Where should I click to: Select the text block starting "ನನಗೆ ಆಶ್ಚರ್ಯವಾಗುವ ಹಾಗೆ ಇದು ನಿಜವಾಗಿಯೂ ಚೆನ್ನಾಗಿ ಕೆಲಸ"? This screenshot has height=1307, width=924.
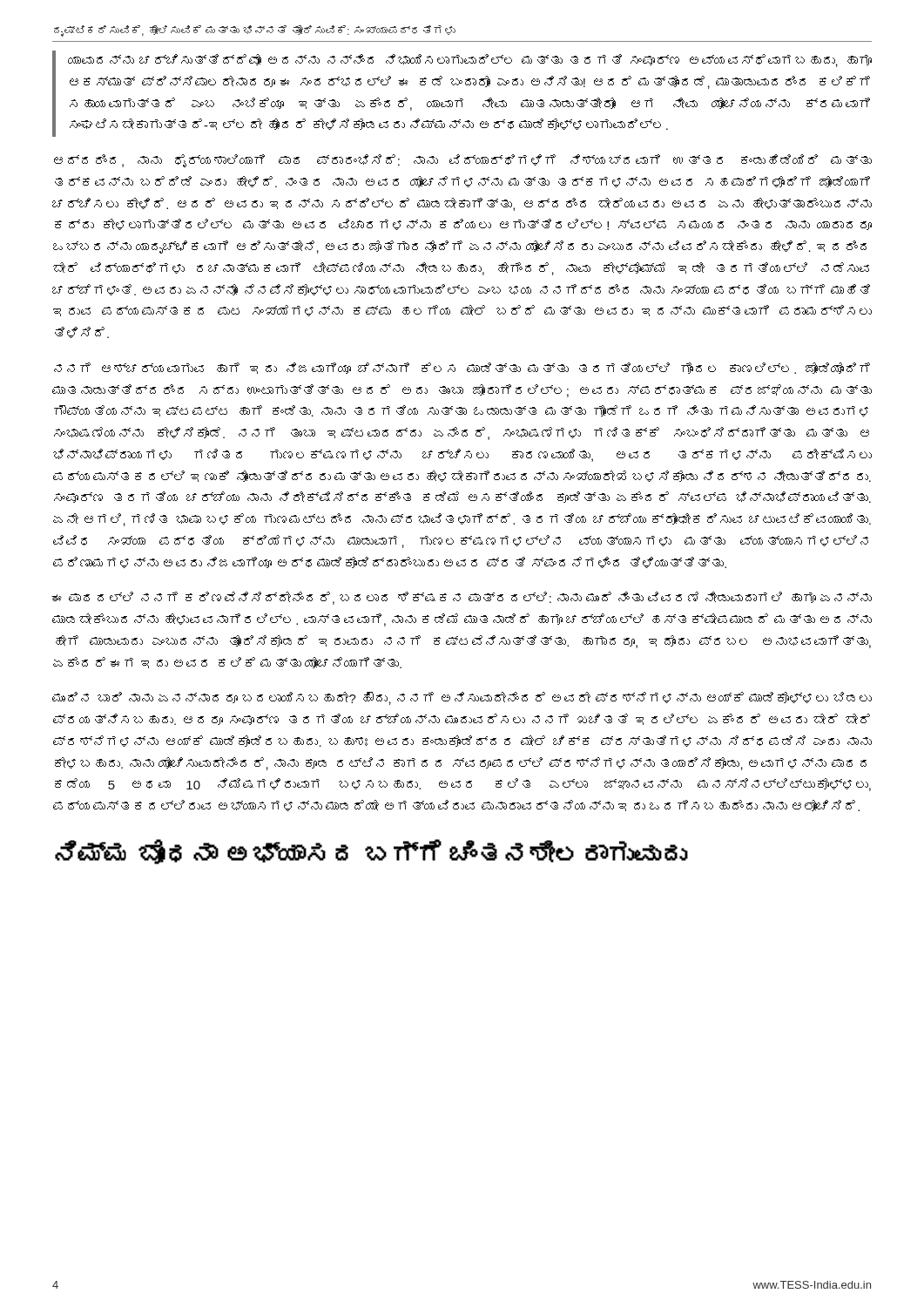click(462, 466)
